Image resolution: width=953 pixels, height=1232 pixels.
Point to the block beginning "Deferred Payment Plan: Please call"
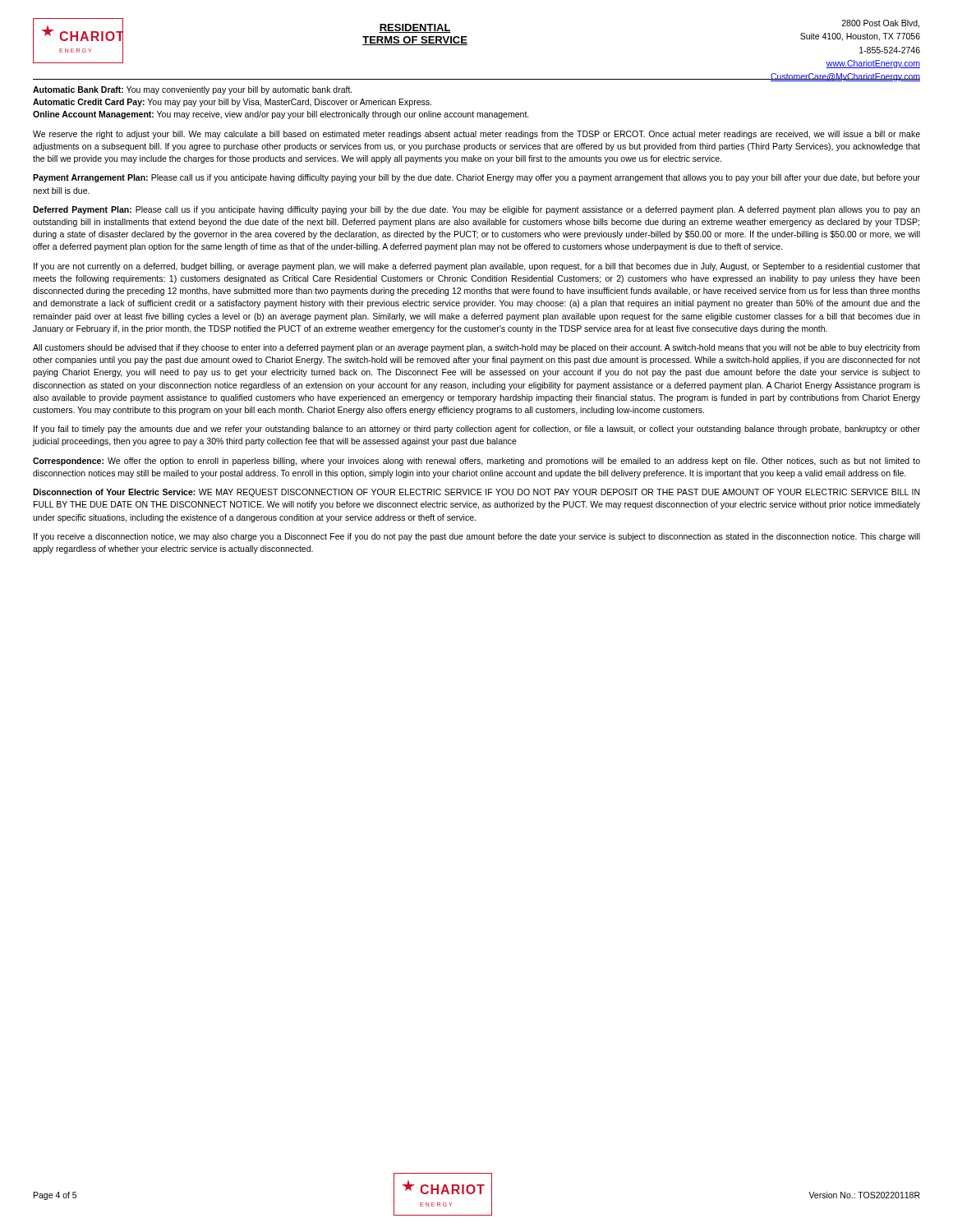(476, 228)
